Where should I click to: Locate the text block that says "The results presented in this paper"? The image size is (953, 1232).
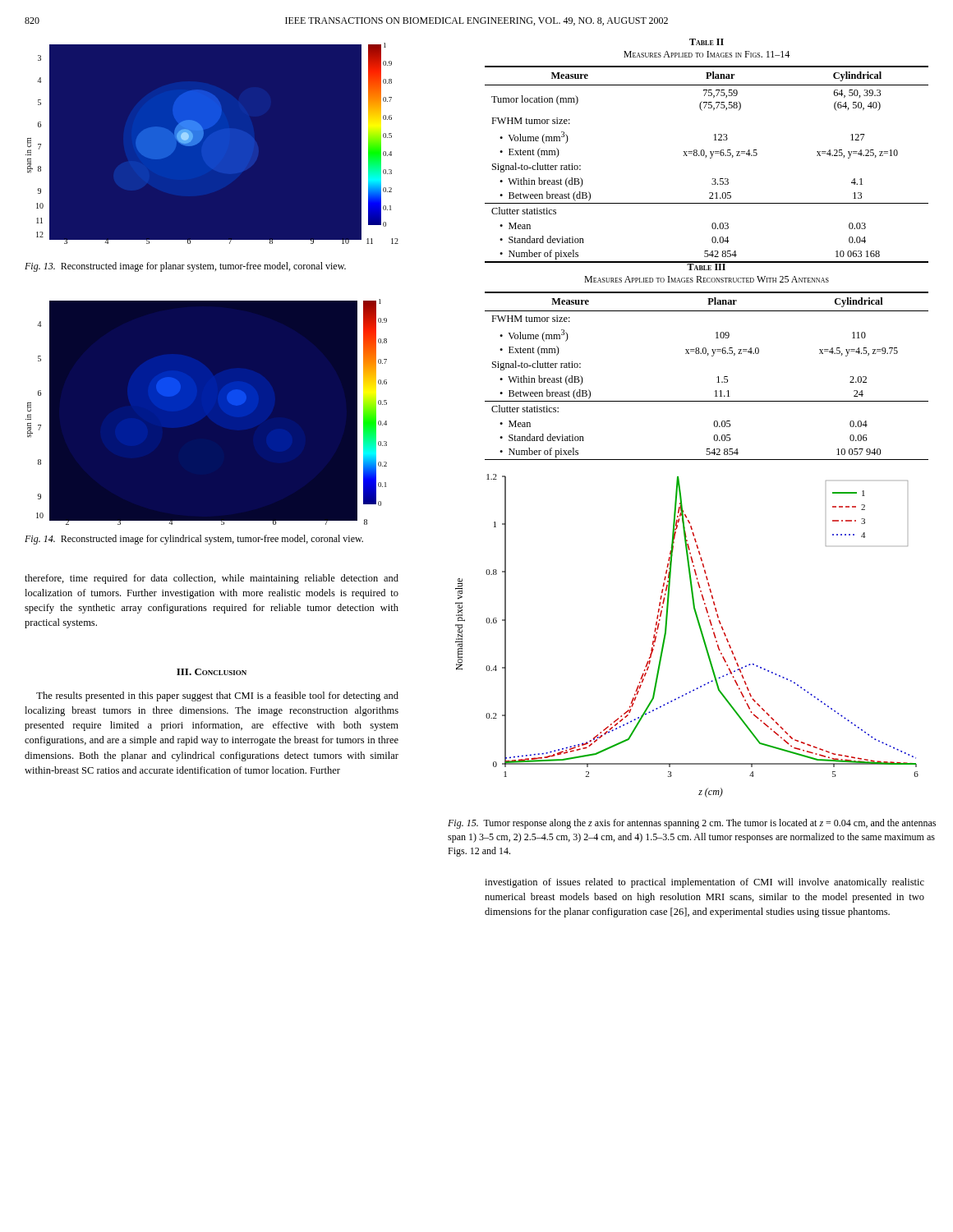[212, 733]
